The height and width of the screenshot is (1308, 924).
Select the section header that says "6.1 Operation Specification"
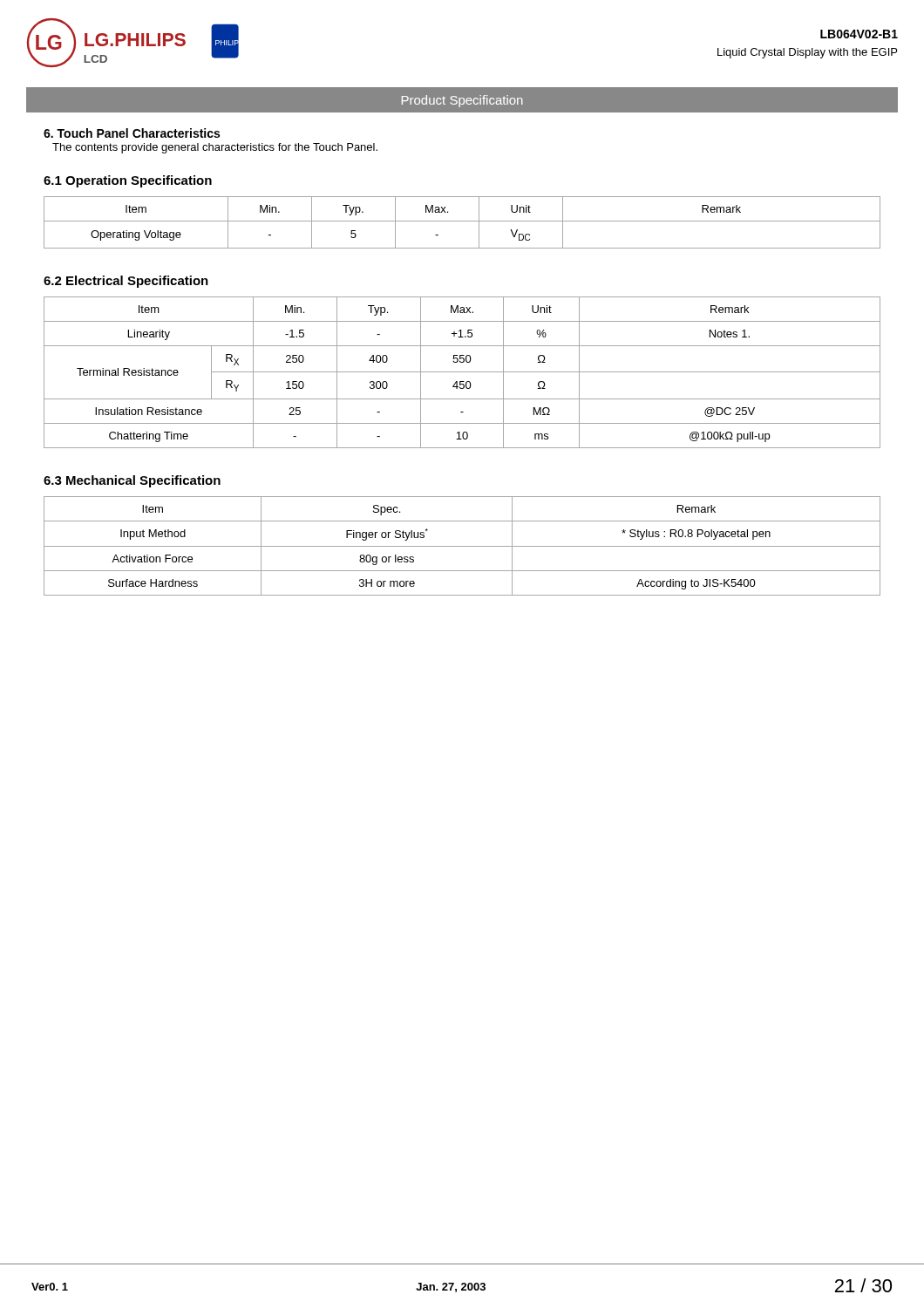click(128, 180)
